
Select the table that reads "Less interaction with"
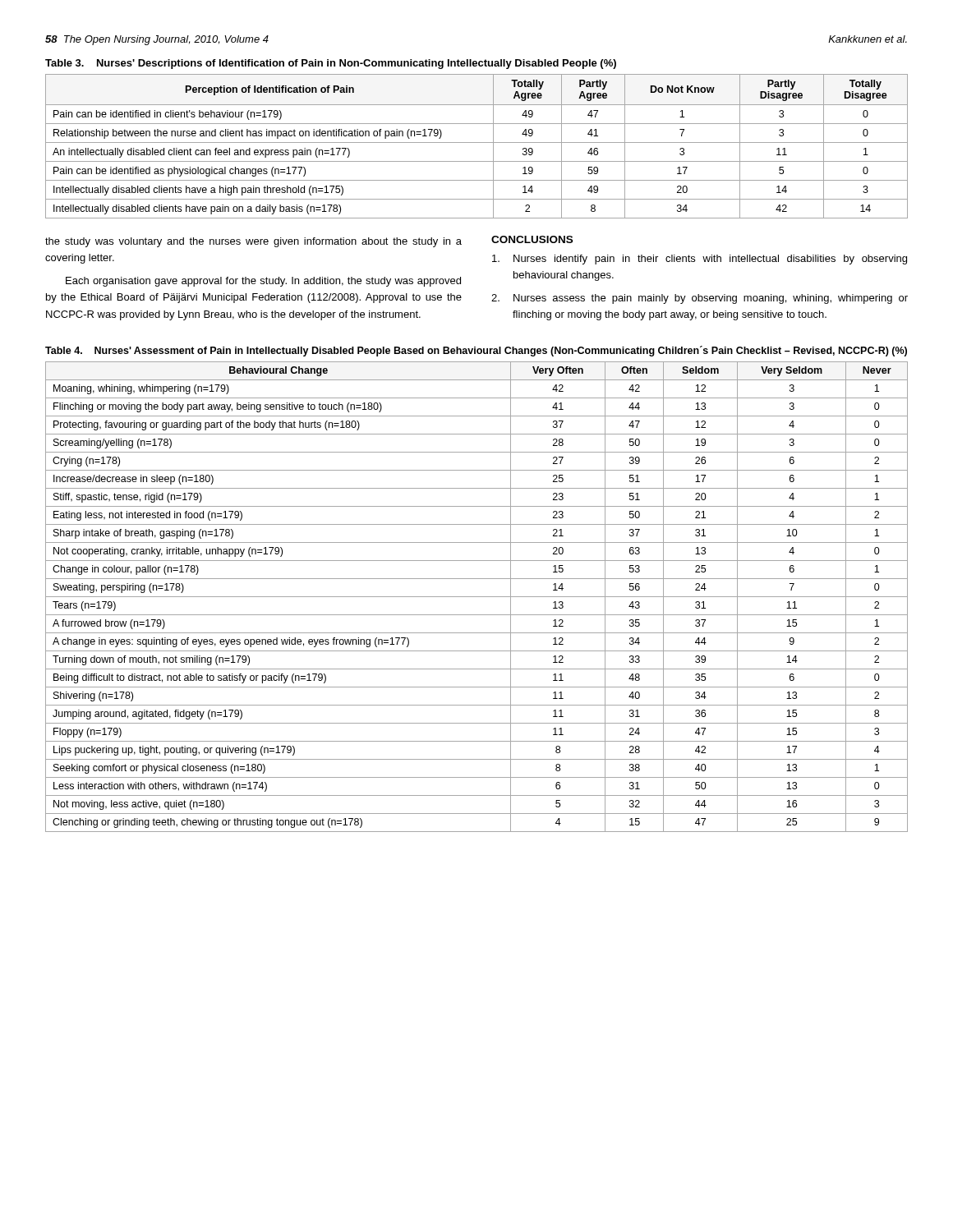tap(476, 596)
